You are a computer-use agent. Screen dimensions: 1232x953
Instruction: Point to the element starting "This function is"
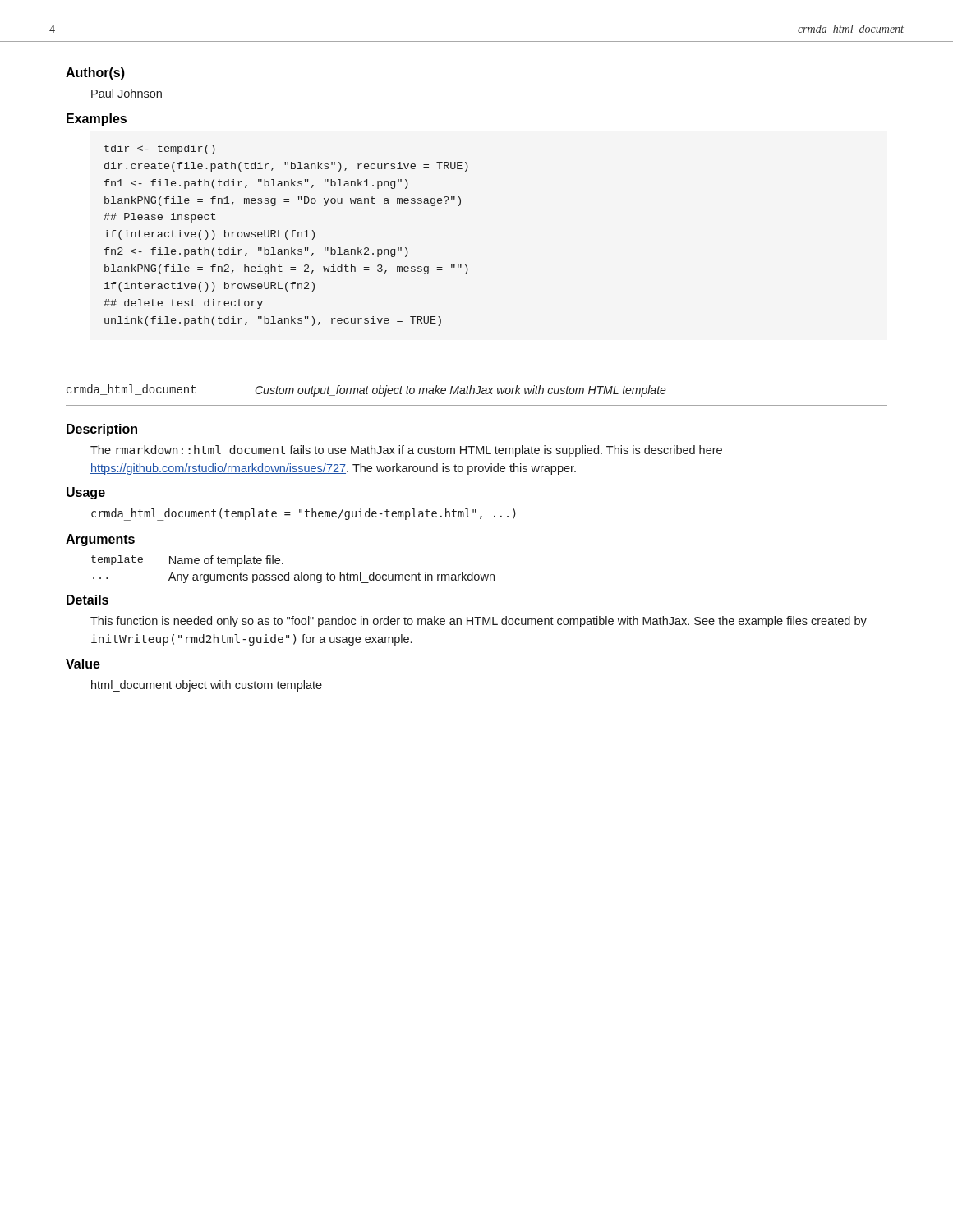click(478, 630)
